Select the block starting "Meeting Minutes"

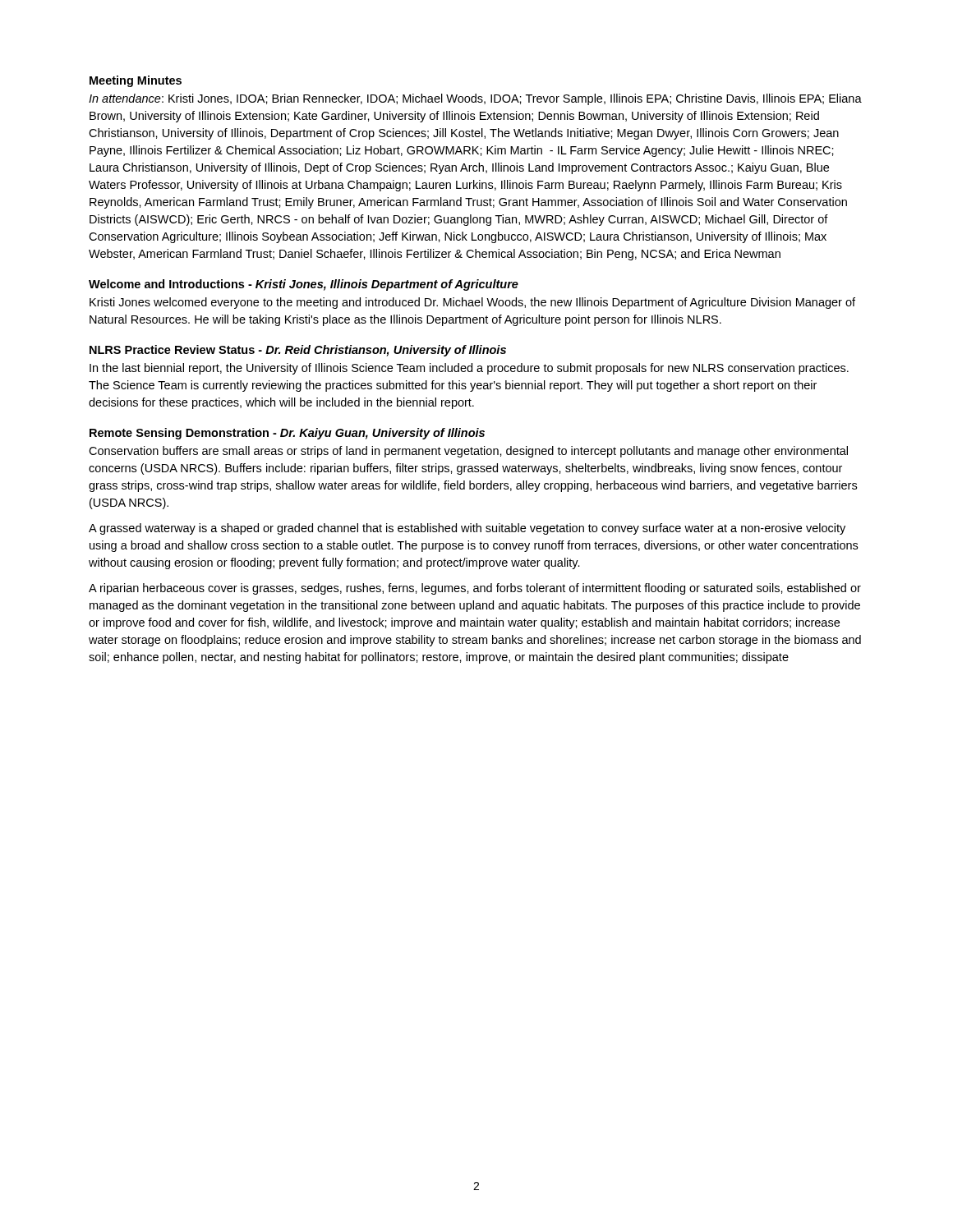point(135,81)
